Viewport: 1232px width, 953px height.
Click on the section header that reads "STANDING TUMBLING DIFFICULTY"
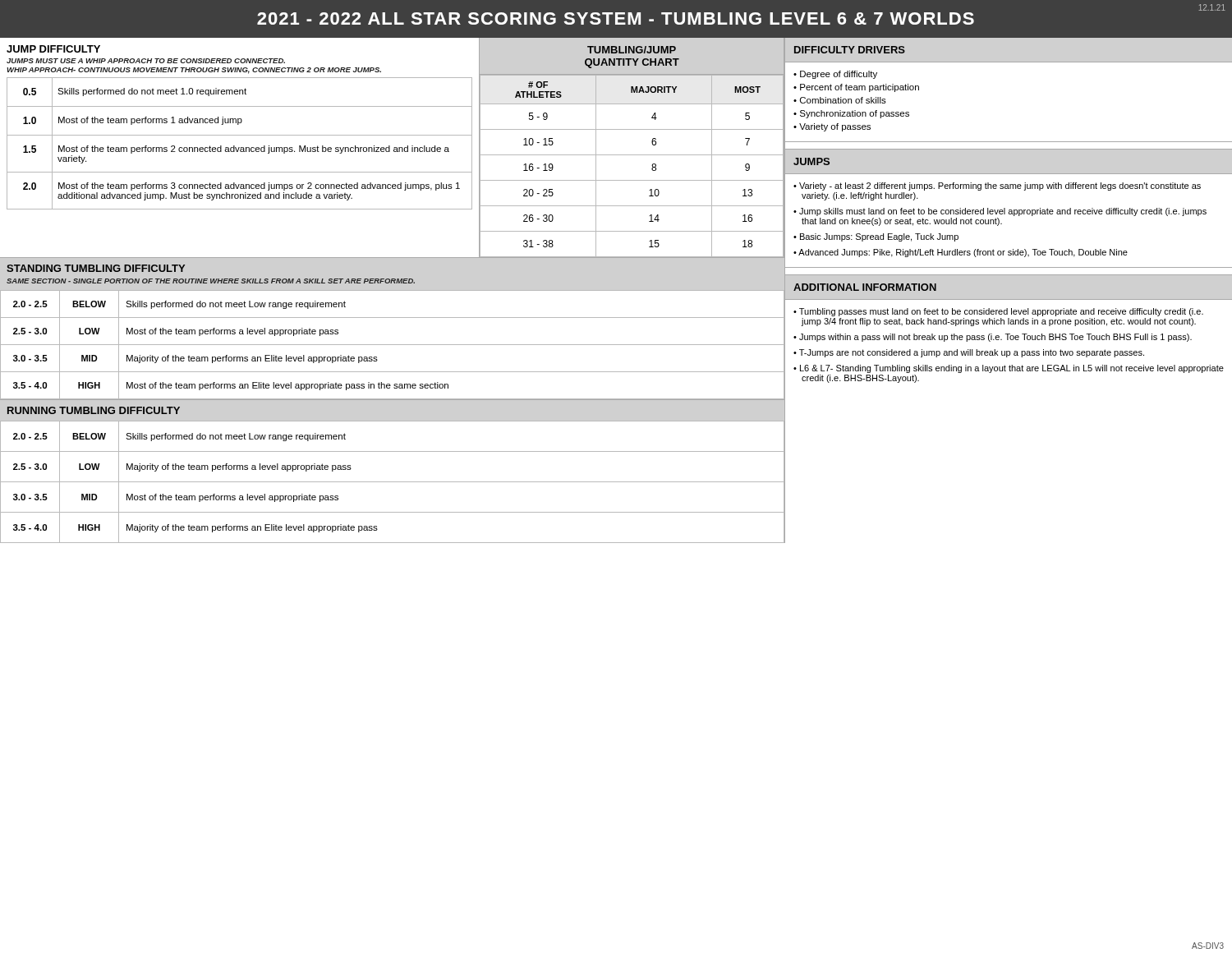point(96,268)
